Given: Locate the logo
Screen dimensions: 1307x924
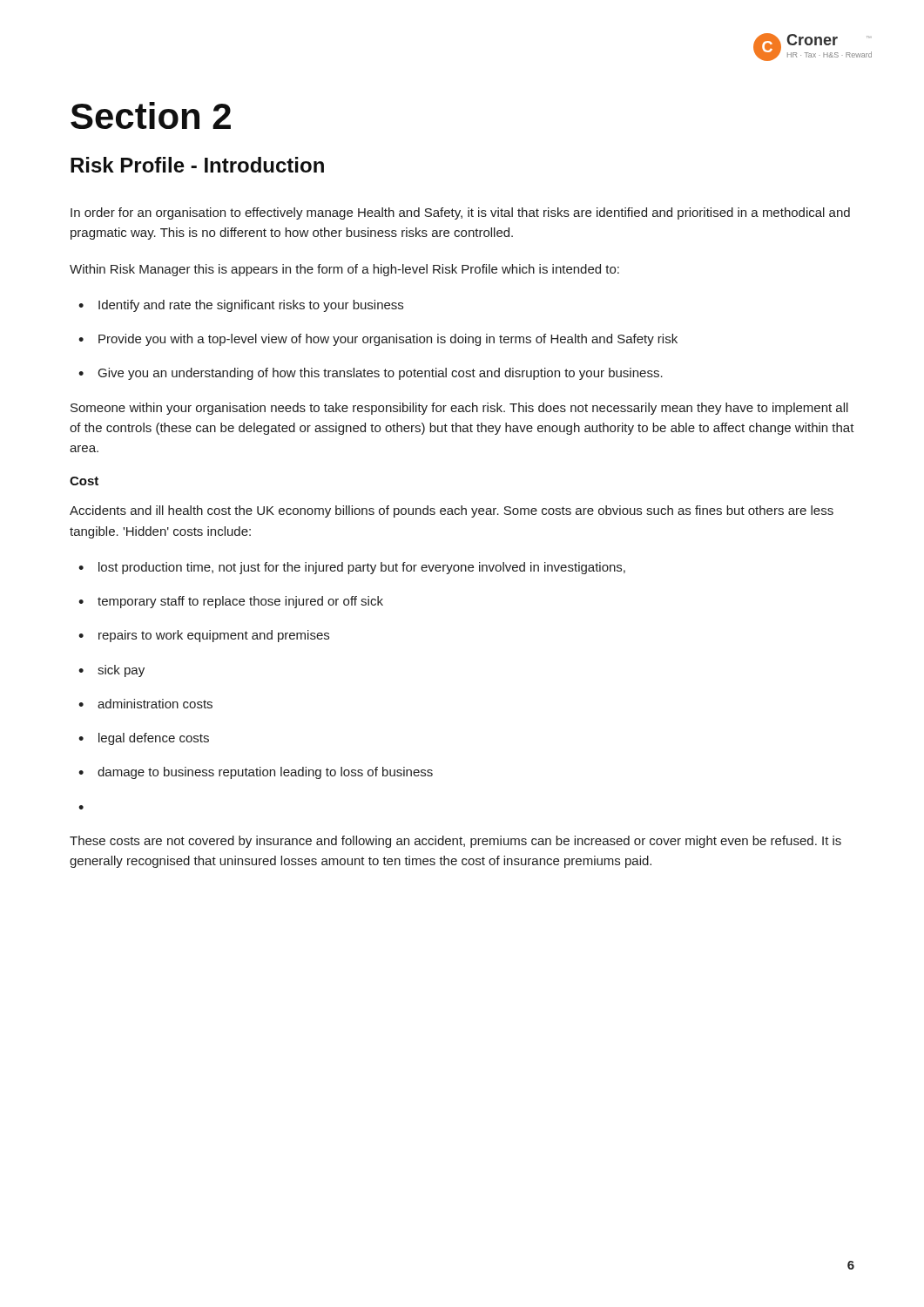Looking at the screenshot, I should (x=811, y=53).
